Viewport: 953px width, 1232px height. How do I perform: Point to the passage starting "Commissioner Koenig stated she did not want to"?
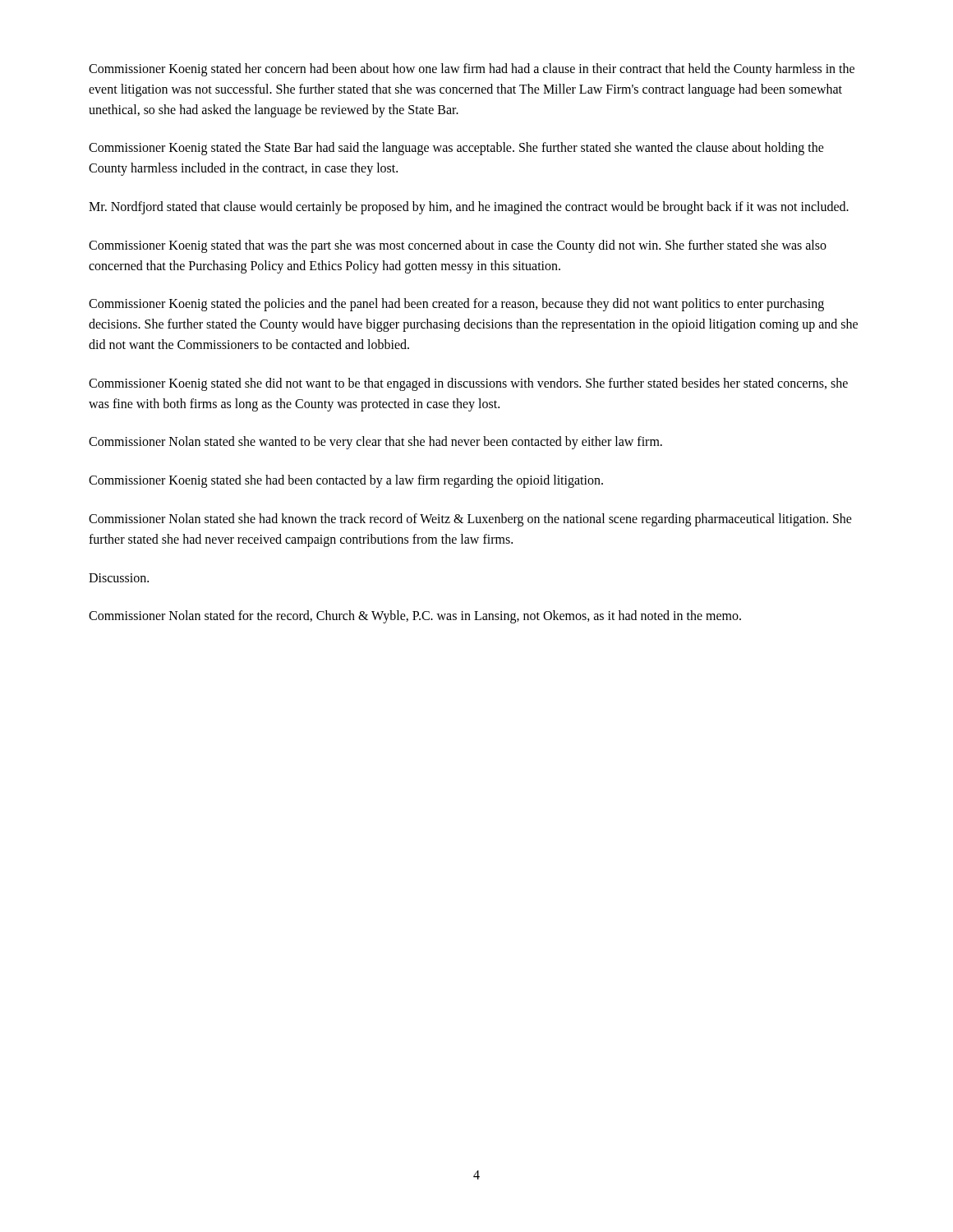pos(468,393)
